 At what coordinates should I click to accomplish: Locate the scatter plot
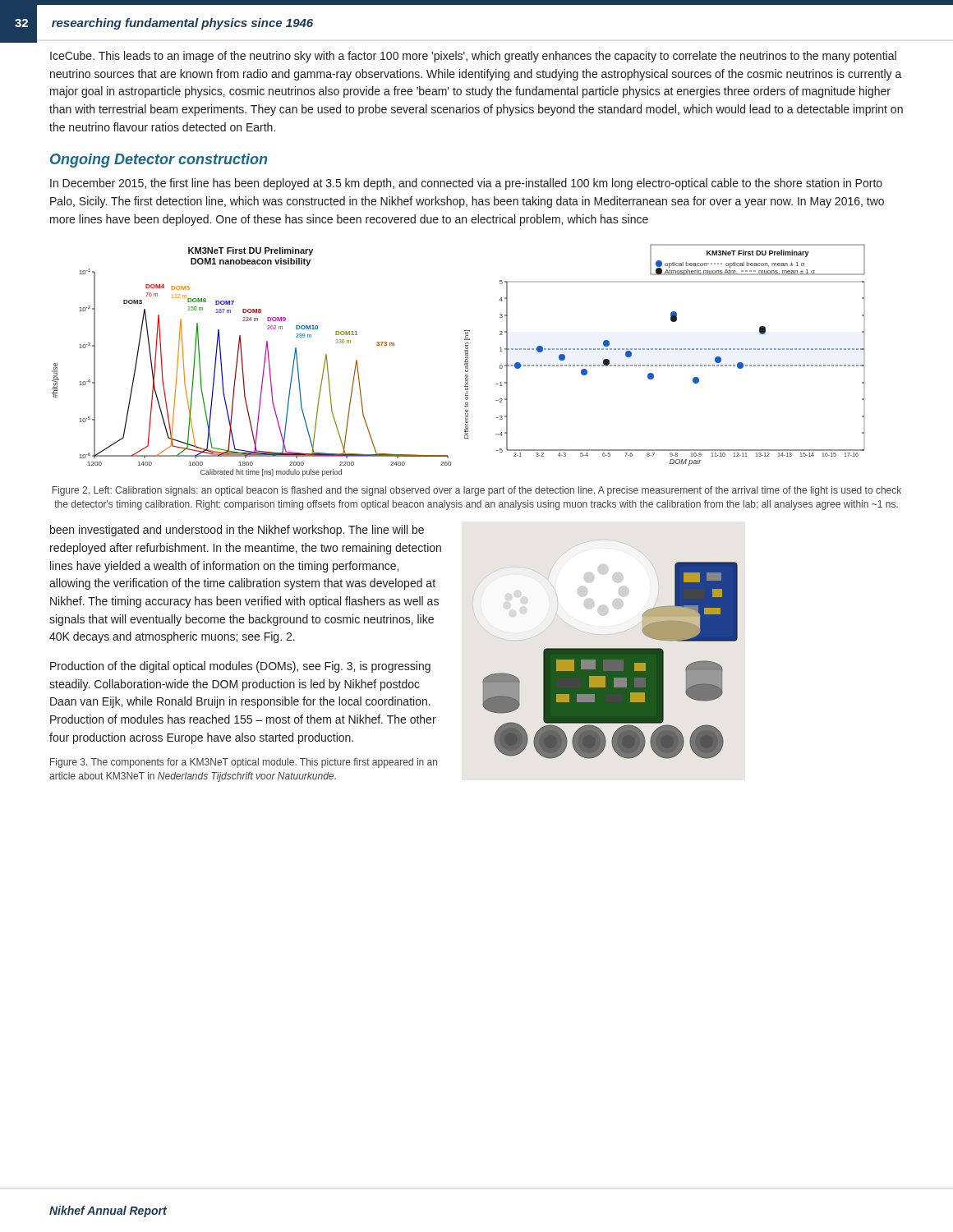pos(667,359)
